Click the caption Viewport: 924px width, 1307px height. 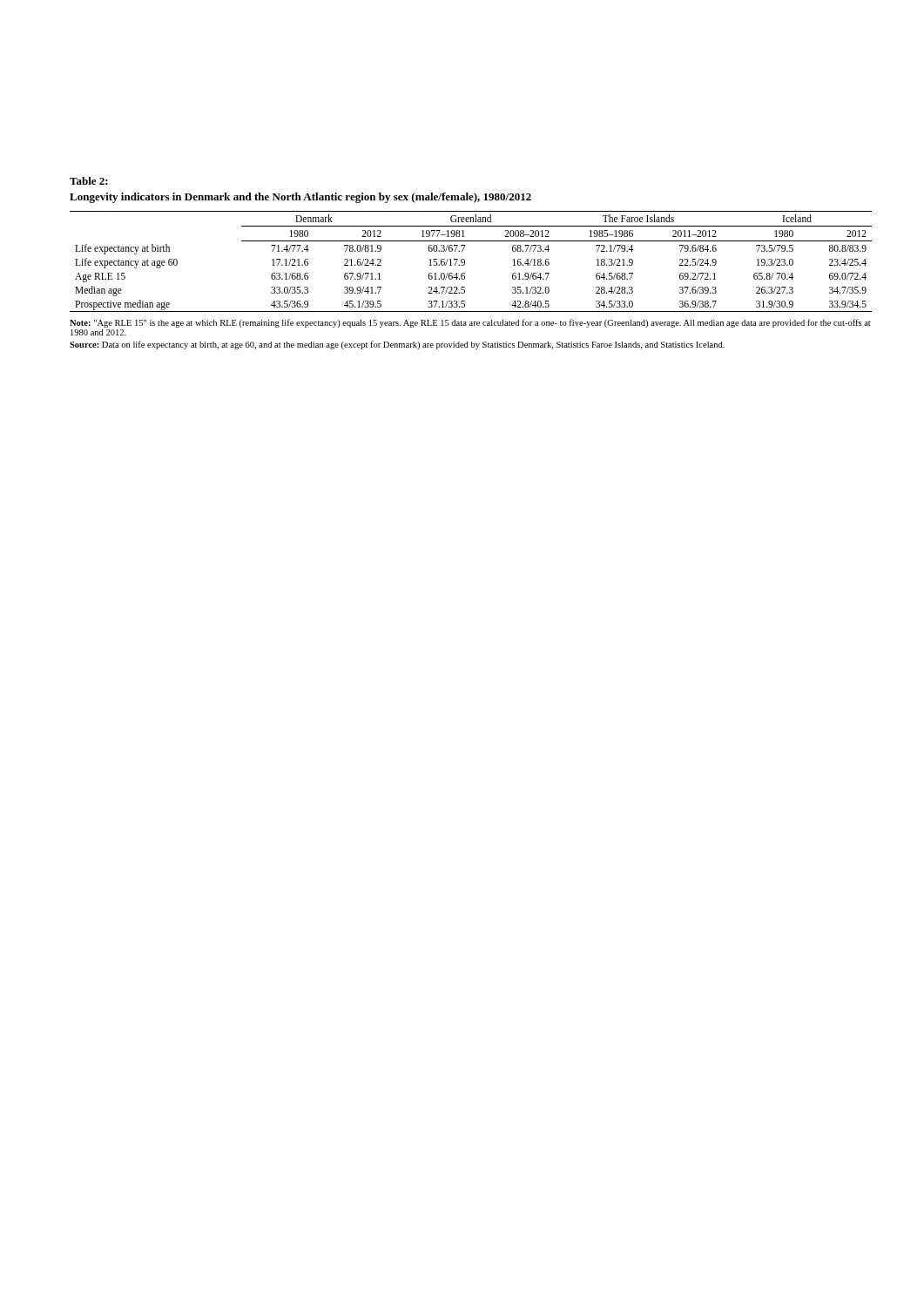click(x=471, y=189)
